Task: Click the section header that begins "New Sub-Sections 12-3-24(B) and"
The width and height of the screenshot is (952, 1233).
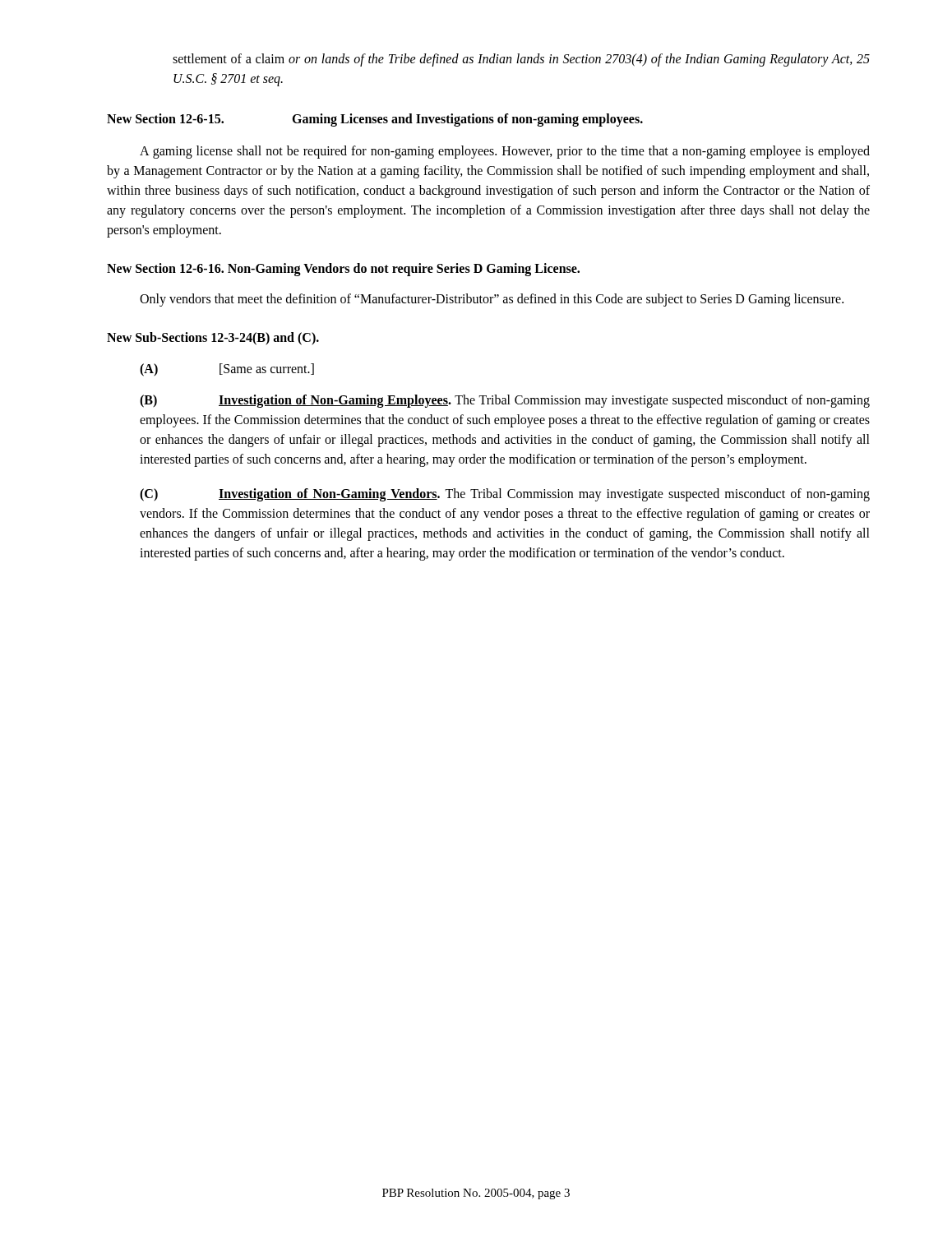Action: point(213,338)
